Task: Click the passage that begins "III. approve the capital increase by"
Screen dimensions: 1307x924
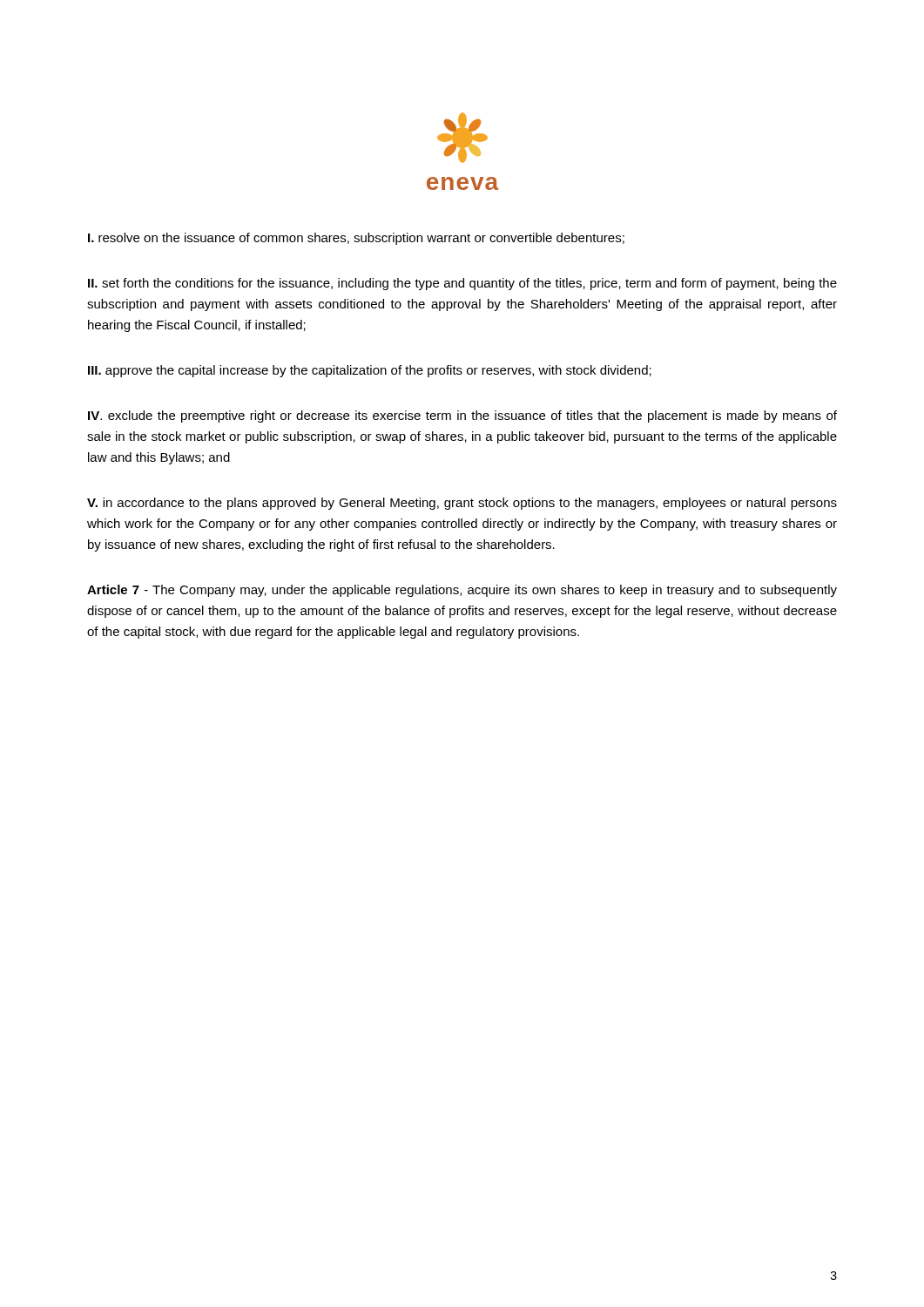Action: pyautogui.click(x=370, y=370)
